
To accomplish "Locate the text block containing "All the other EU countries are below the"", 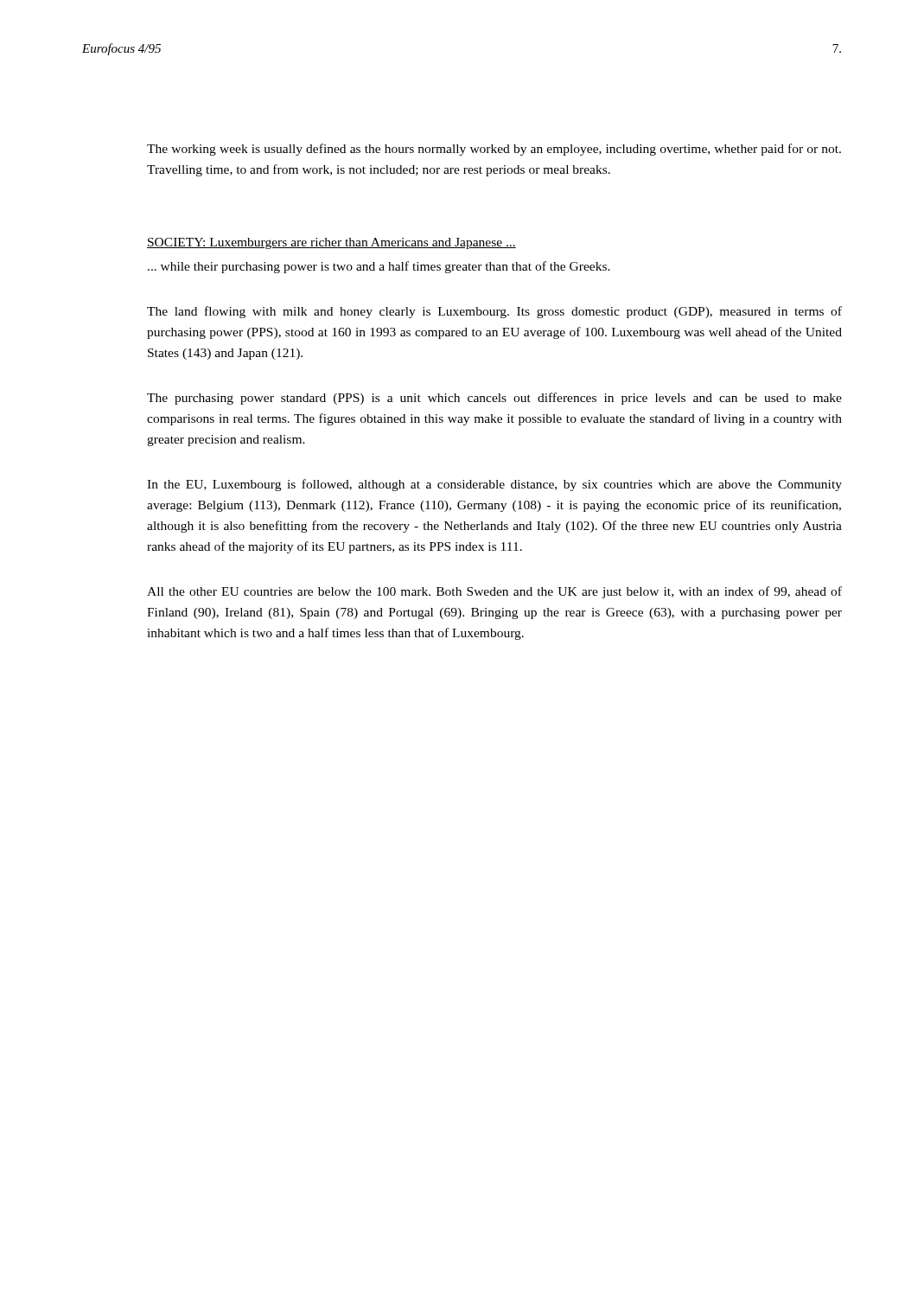I will (494, 612).
